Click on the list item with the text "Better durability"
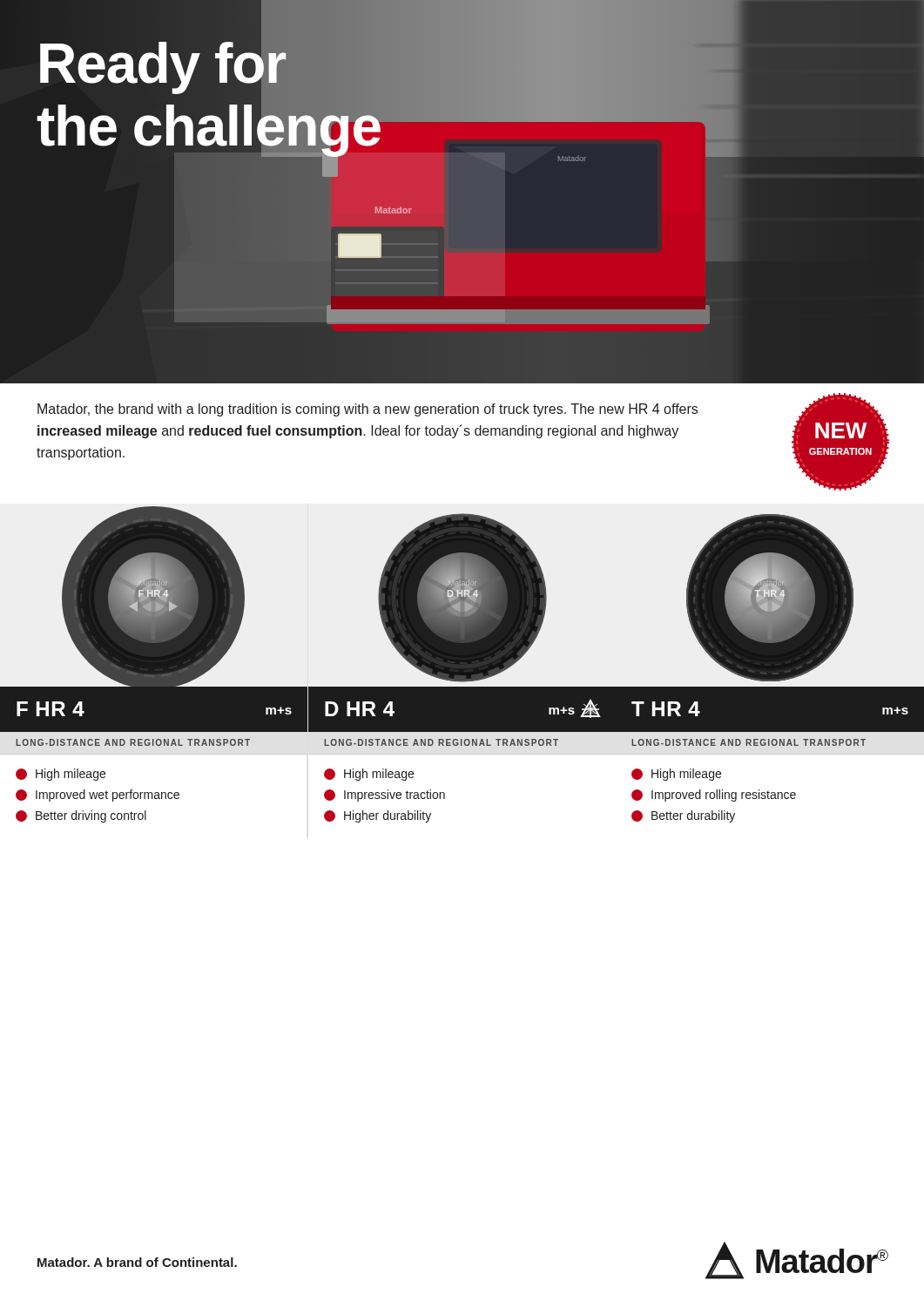Image resolution: width=924 pixels, height=1307 pixels. coord(683,816)
